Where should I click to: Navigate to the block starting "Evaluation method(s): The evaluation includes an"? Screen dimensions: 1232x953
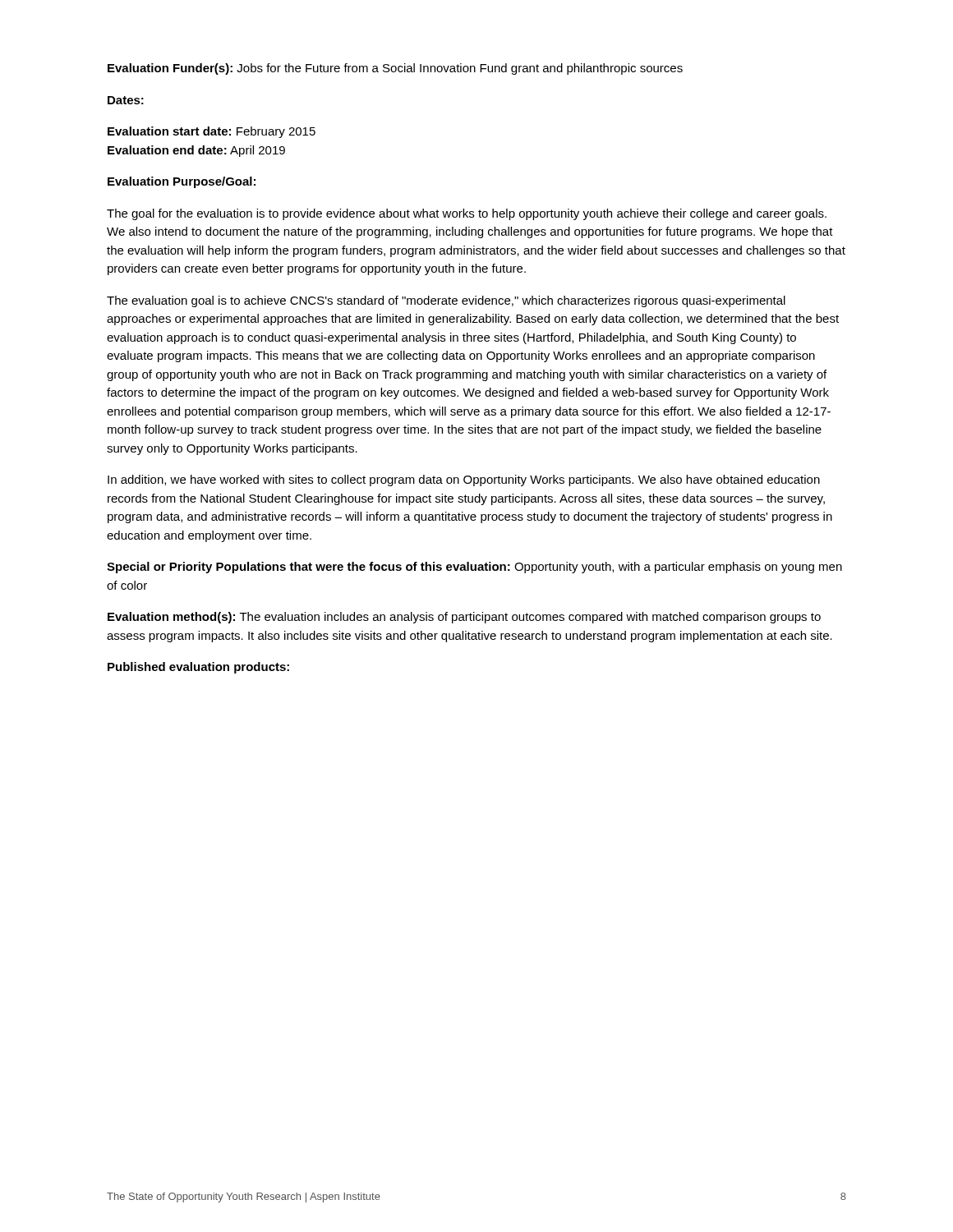click(476, 626)
